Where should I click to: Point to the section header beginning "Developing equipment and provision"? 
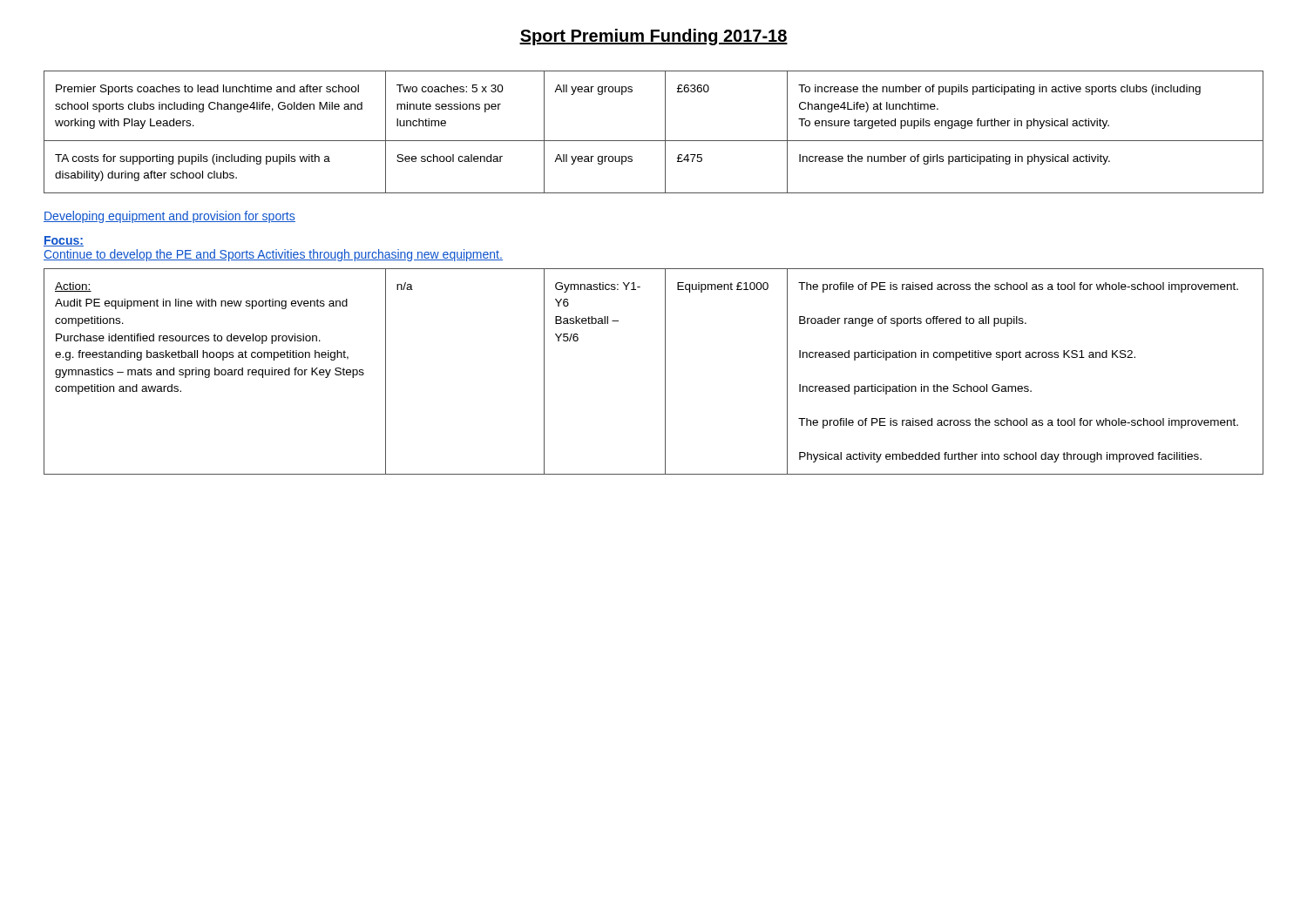point(169,216)
